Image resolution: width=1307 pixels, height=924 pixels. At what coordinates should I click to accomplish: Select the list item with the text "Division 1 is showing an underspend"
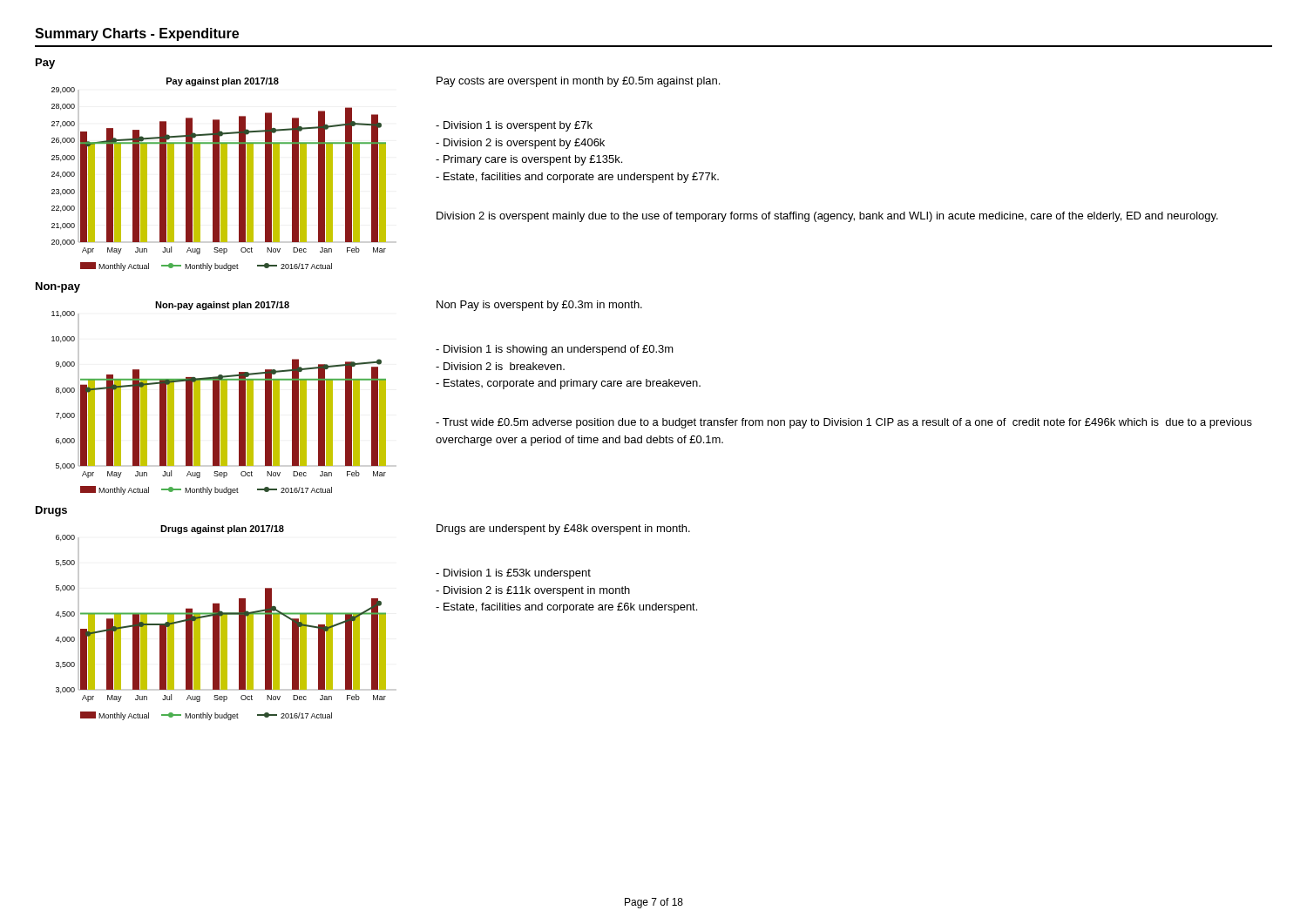[555, 349]
